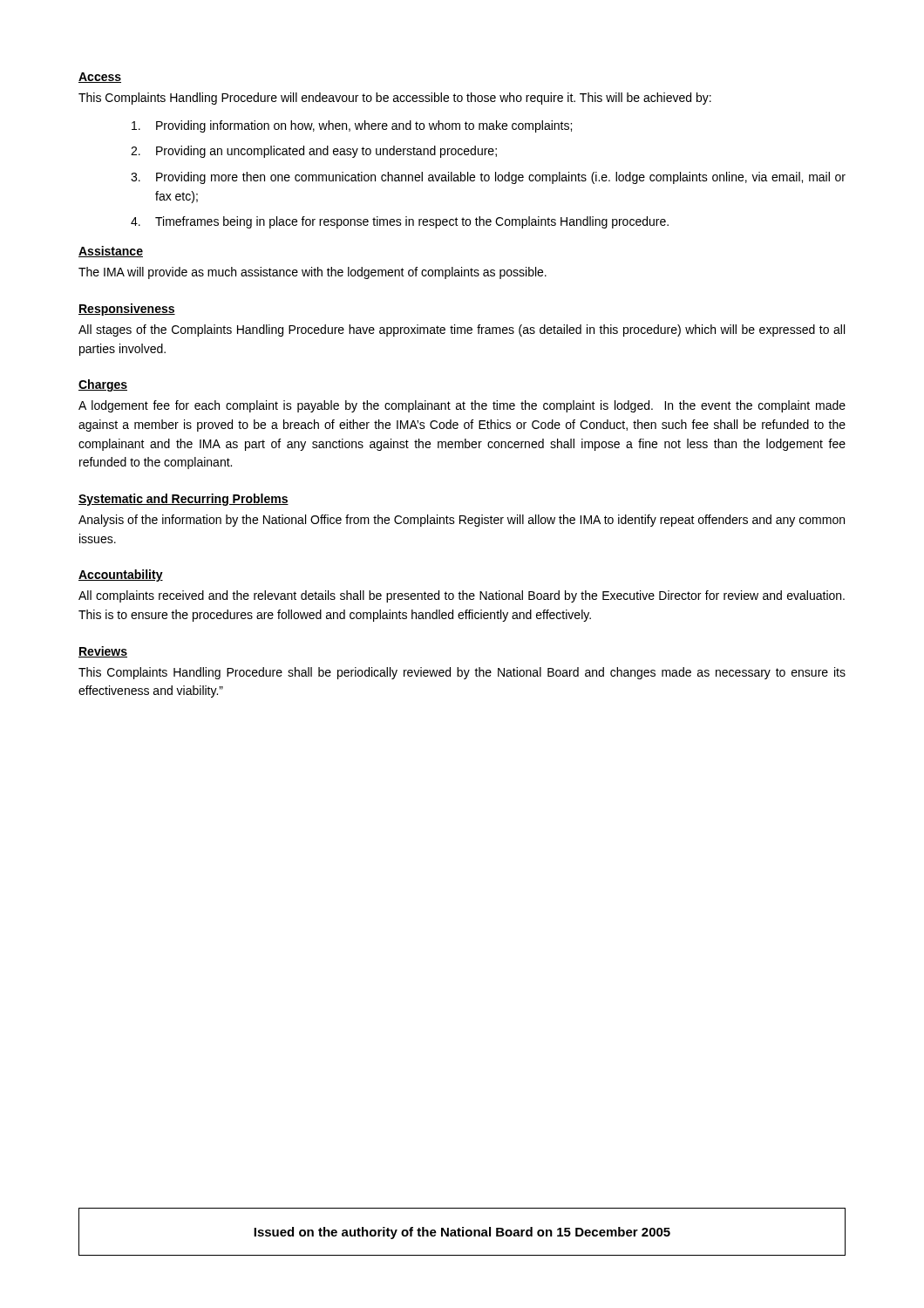Find the text block that says "All stages of the Complaints Handling Procedure have"
Viewport: 924px width, 1308px height.
pyautogui.click(x=462, y=339)
